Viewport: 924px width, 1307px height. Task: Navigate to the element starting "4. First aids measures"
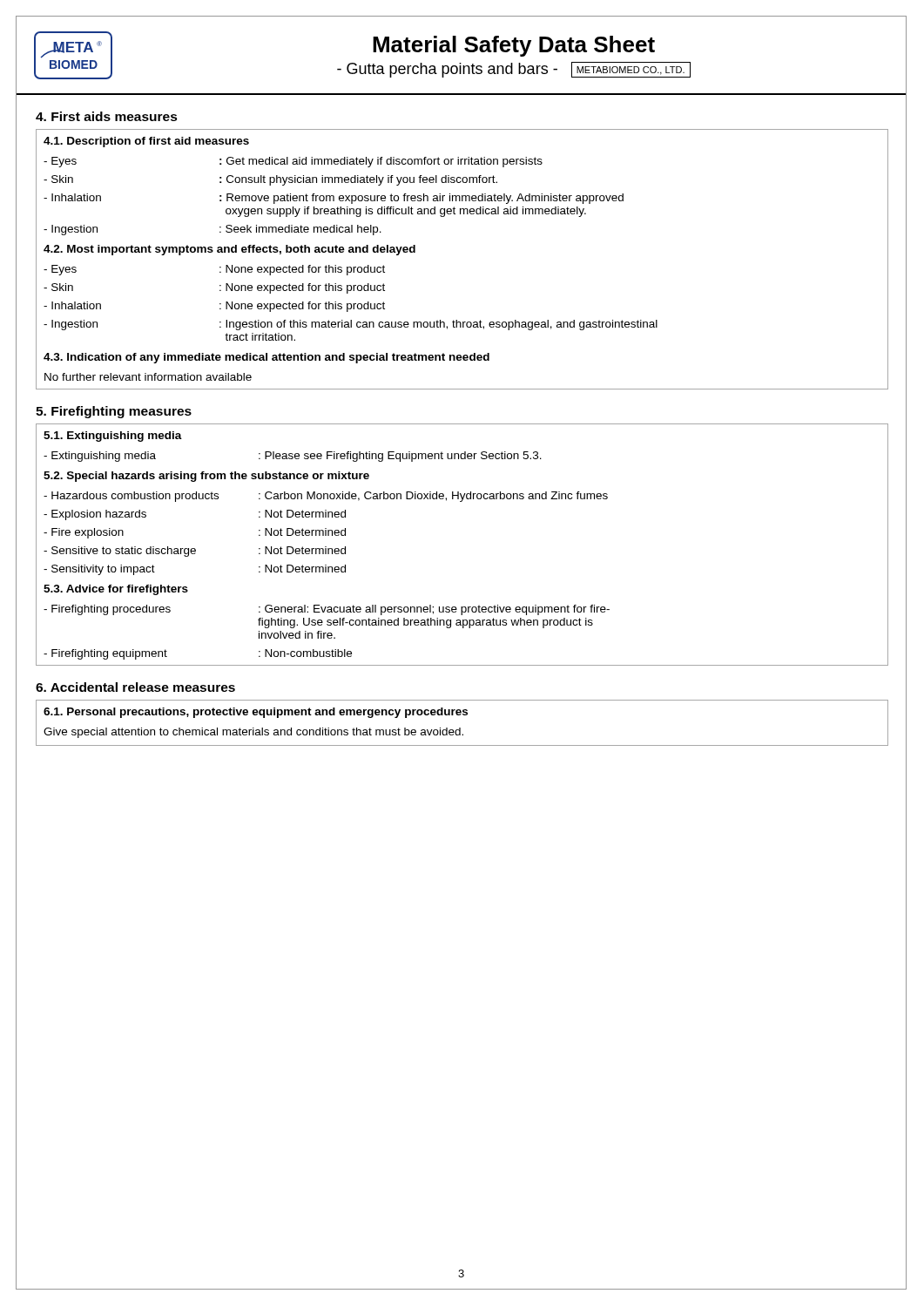pos(107,116)
